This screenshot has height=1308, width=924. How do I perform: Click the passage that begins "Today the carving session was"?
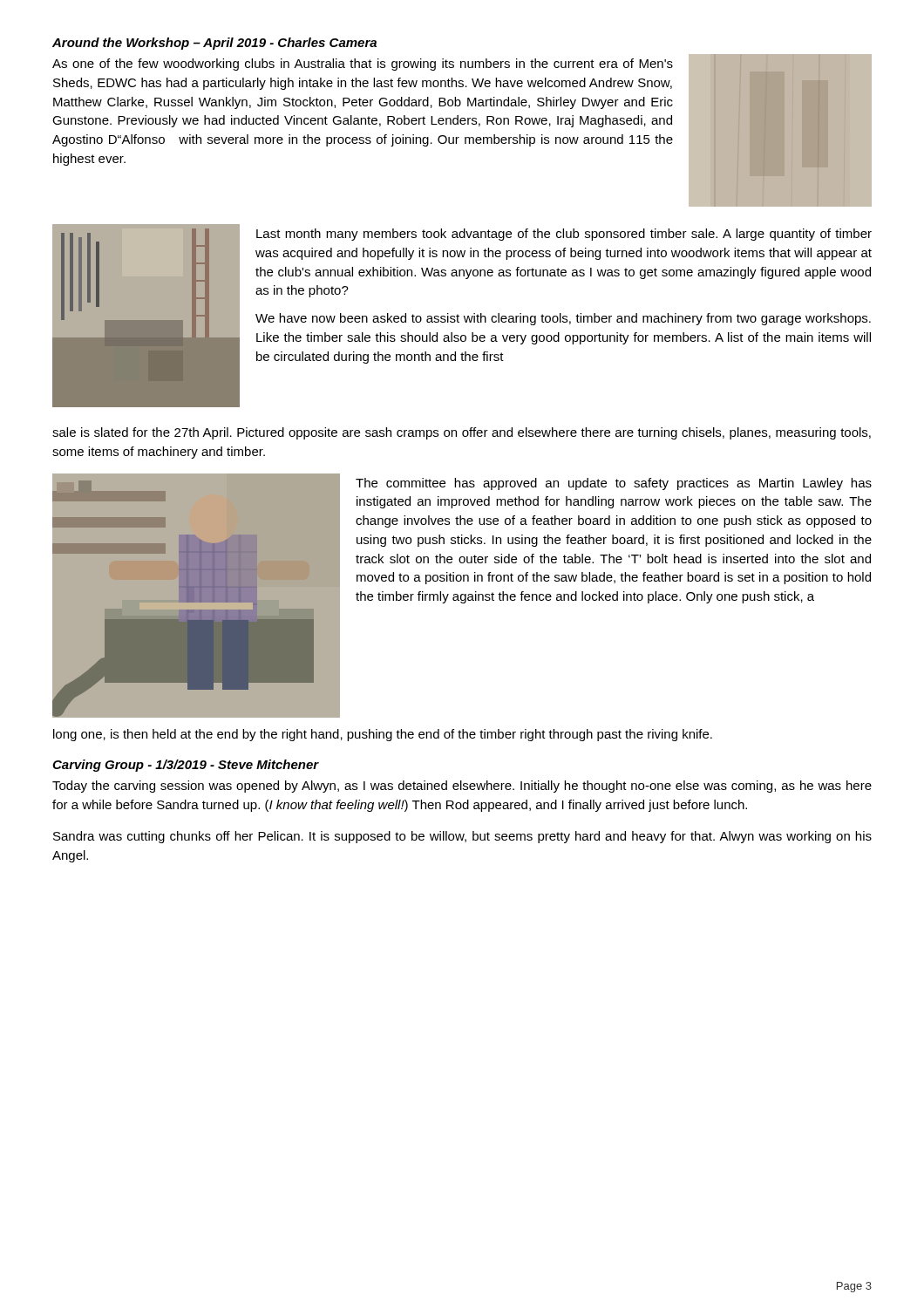click(x=462, y=795)
